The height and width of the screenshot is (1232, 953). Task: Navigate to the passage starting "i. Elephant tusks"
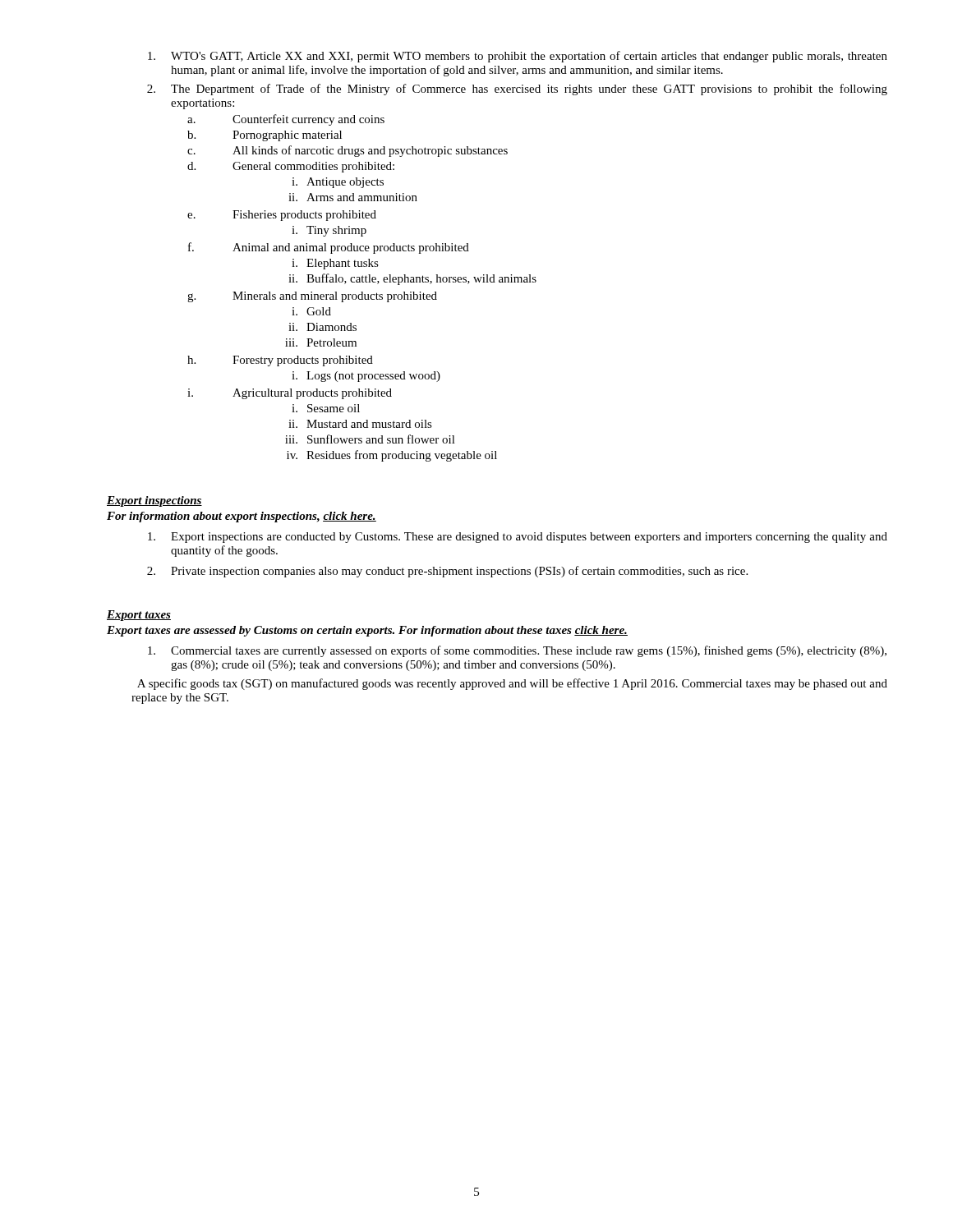click(x=385, y=263)
